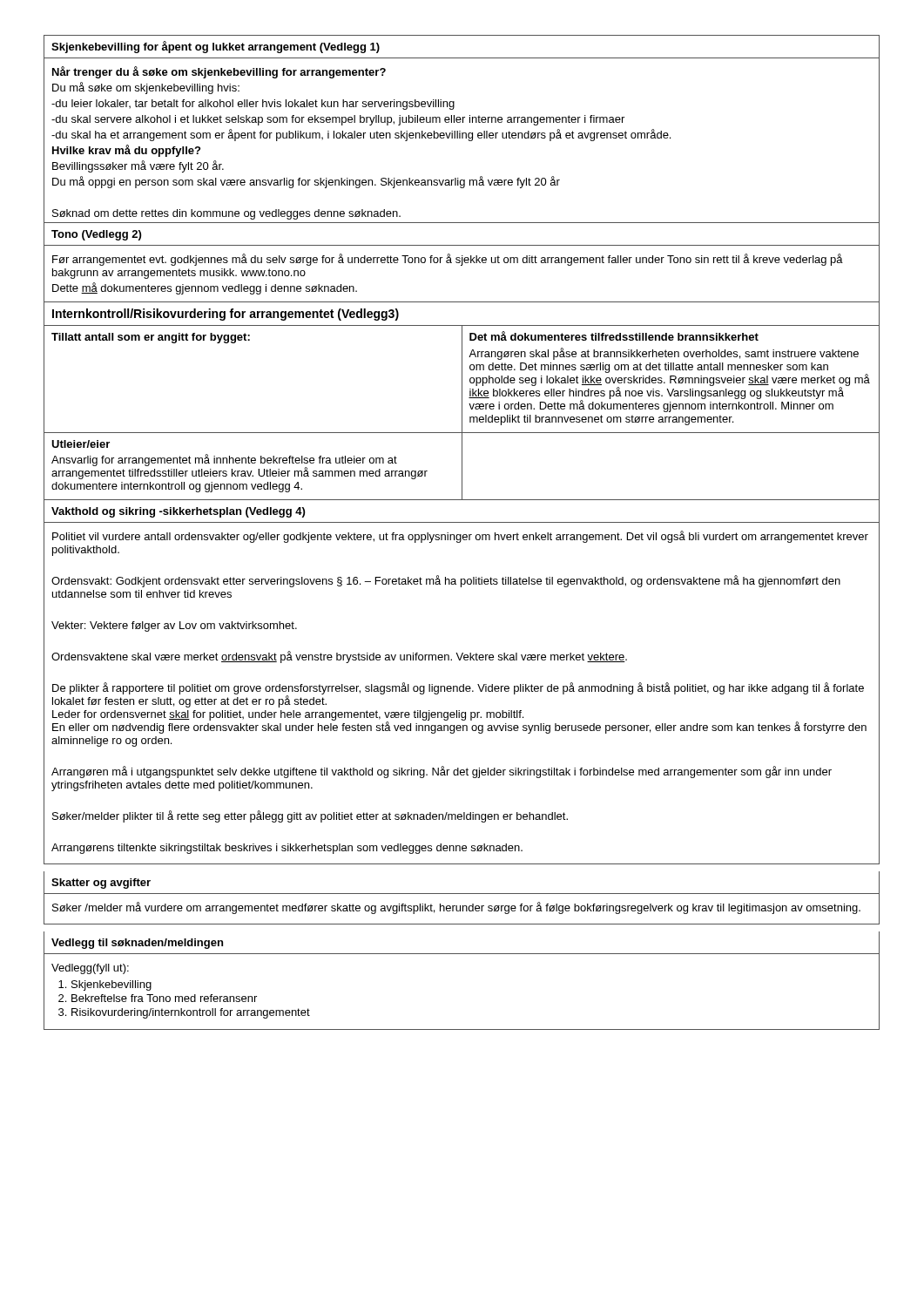
Task: Select the section header that reads "Internkontroll/Risikovurdering for arrangementet (Vedlegg3)"
Action: point(225,314)
